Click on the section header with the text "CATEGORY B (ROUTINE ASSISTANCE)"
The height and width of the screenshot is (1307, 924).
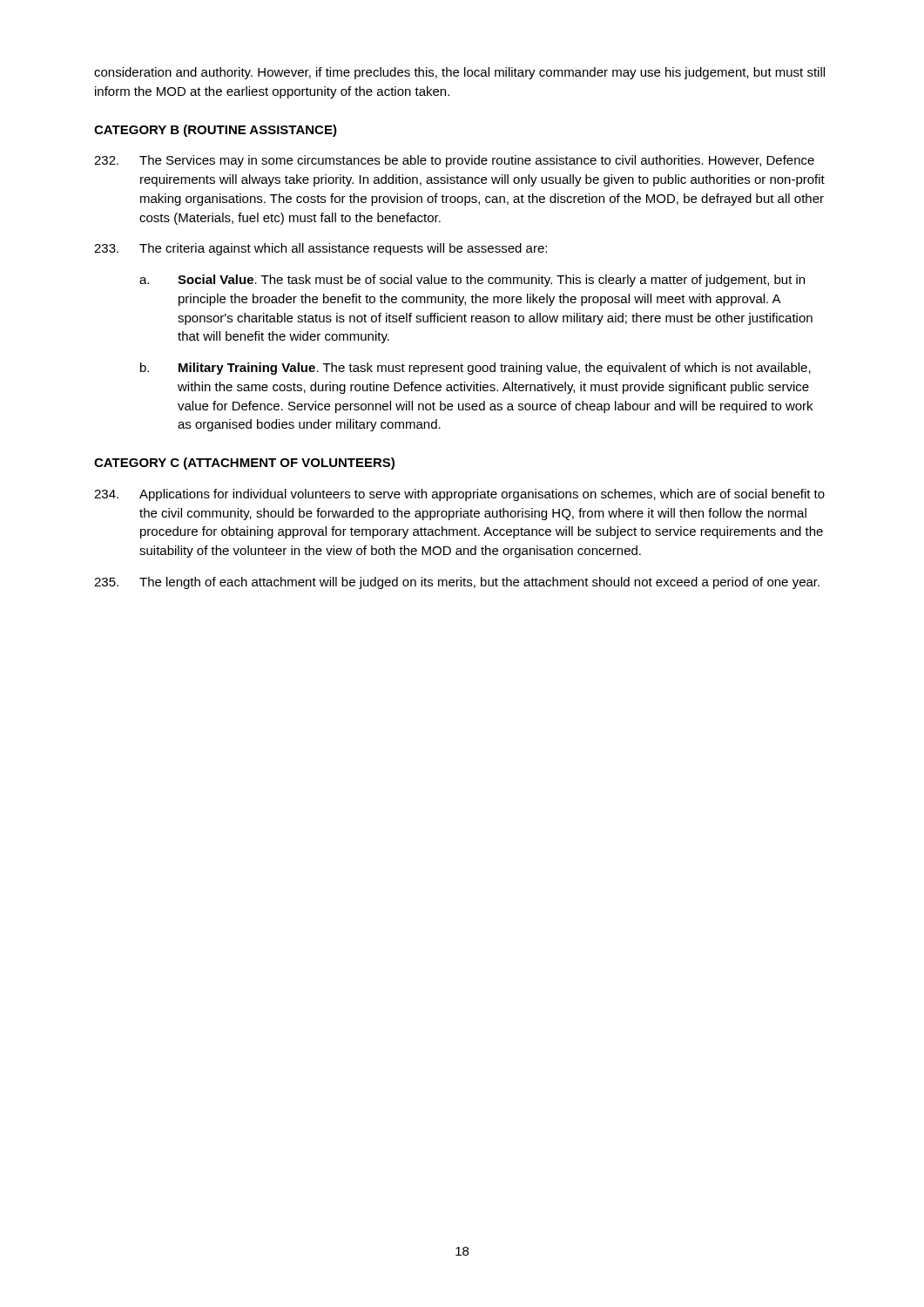click(x=216, y=129)
